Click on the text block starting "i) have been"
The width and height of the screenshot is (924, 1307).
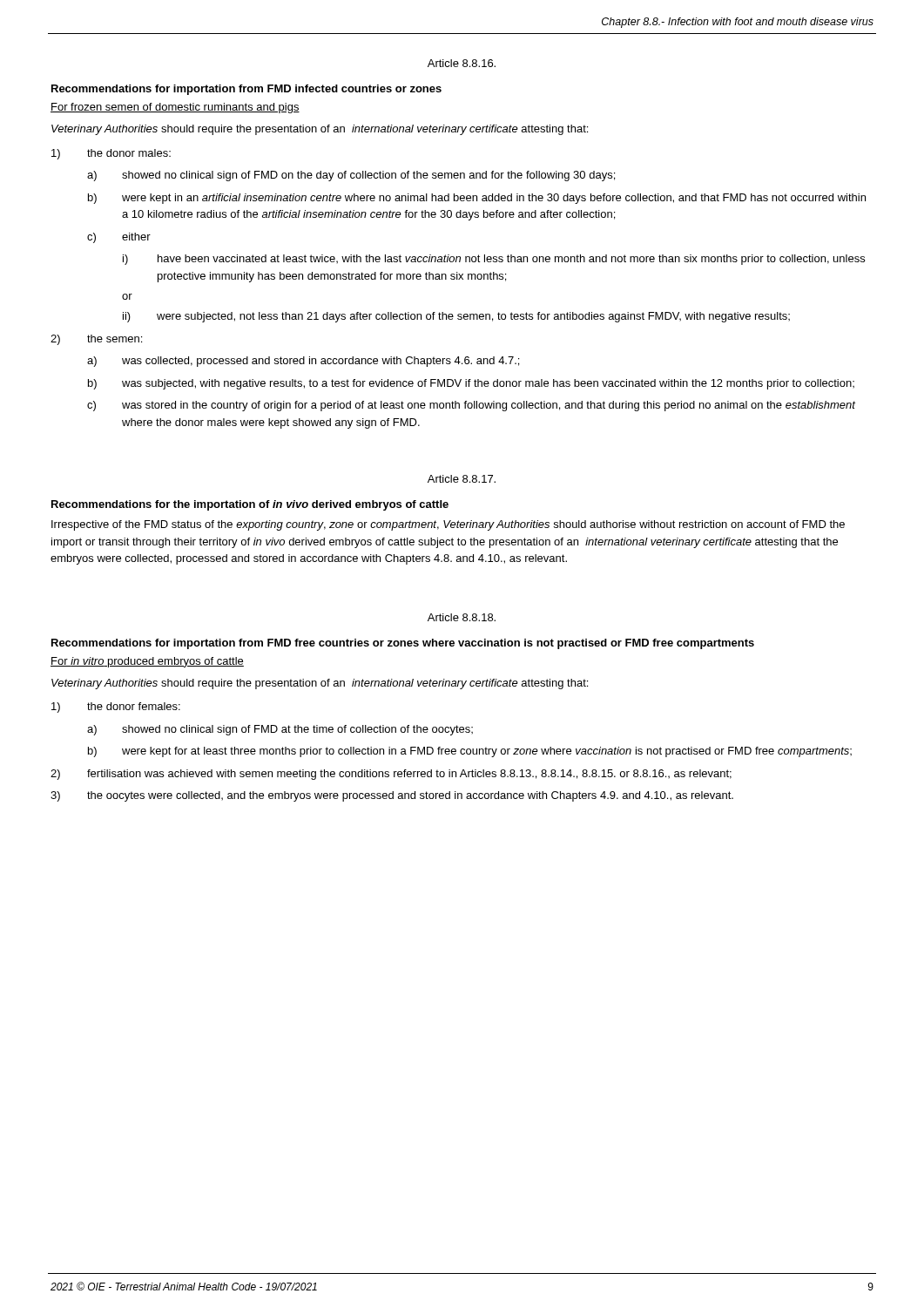pyautogui.click(x=498, y=267)
